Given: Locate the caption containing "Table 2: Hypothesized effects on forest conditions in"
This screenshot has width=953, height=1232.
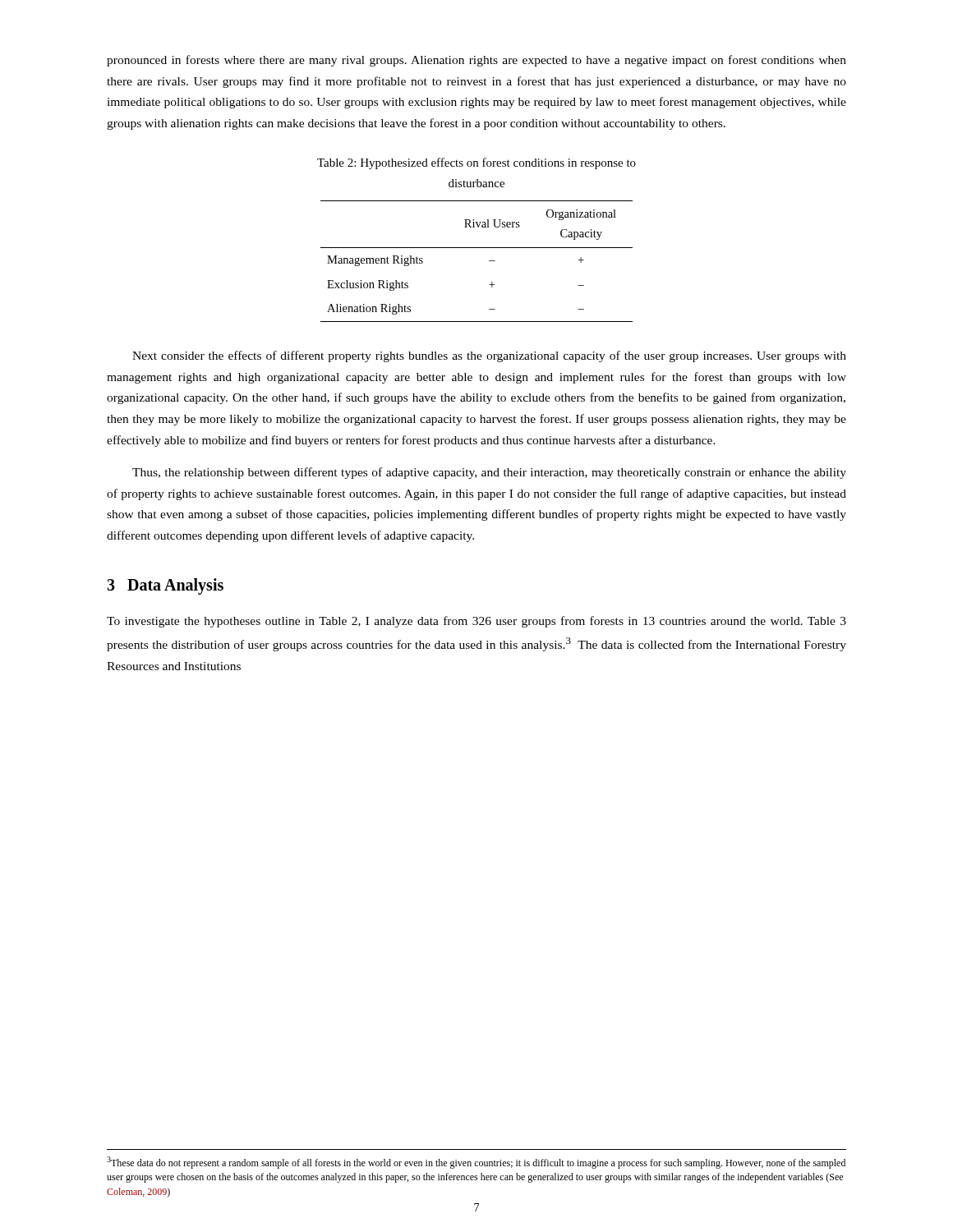Looking at the screenshot, I should coord(476,173).
